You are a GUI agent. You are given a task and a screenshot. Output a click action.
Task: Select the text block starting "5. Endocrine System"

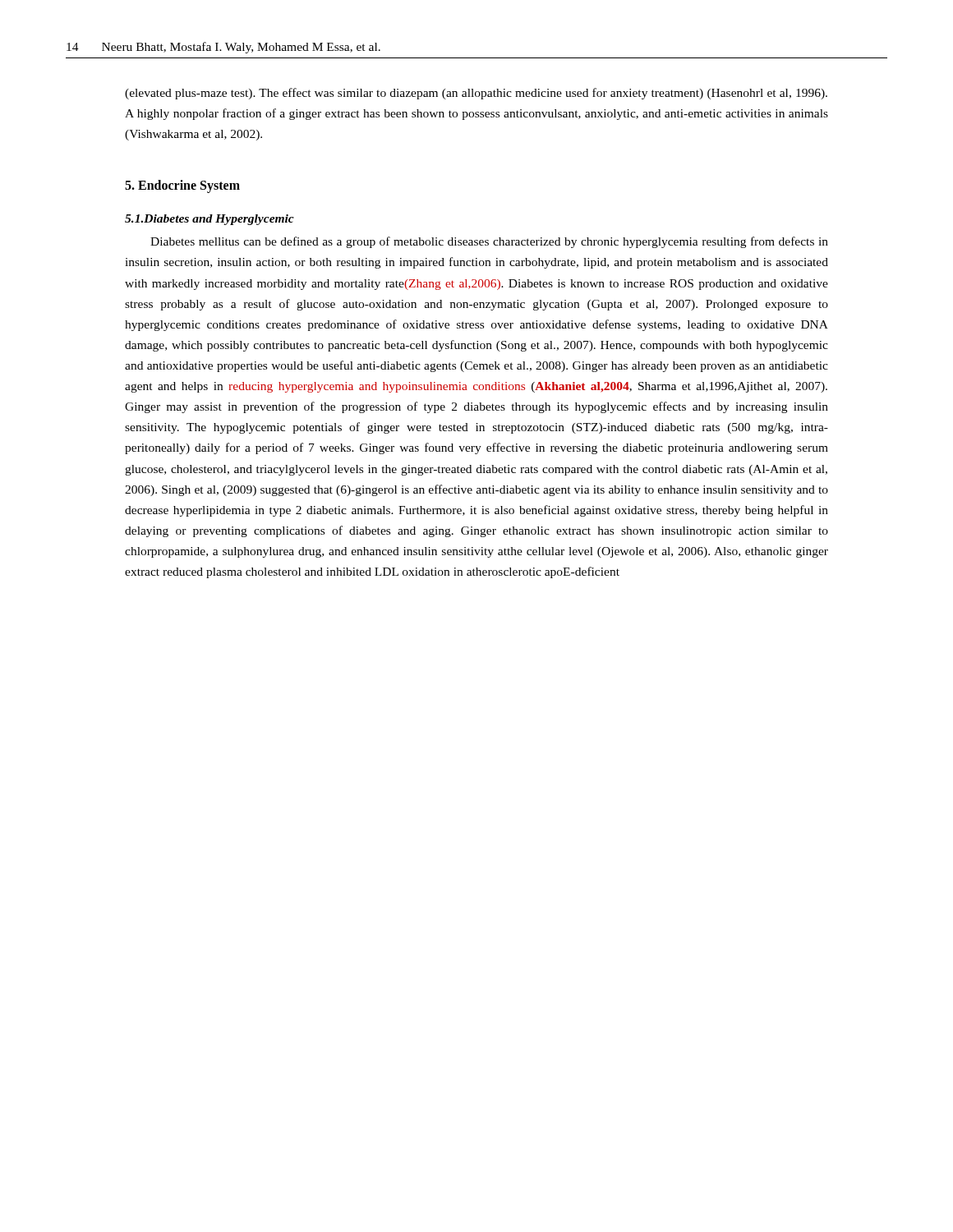point(182,185)
